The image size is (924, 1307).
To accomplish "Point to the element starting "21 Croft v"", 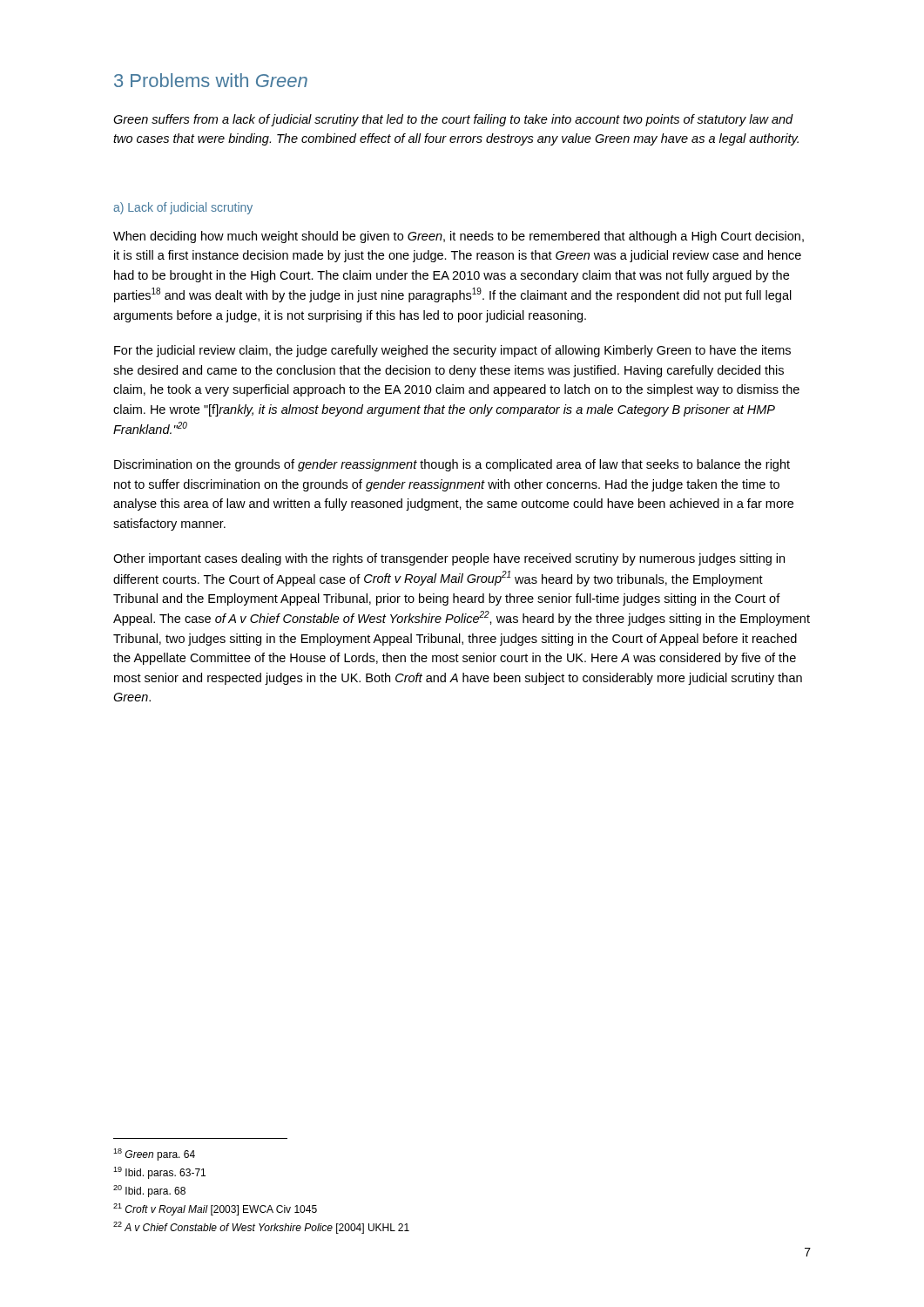I will click(x=215, y=1209).
